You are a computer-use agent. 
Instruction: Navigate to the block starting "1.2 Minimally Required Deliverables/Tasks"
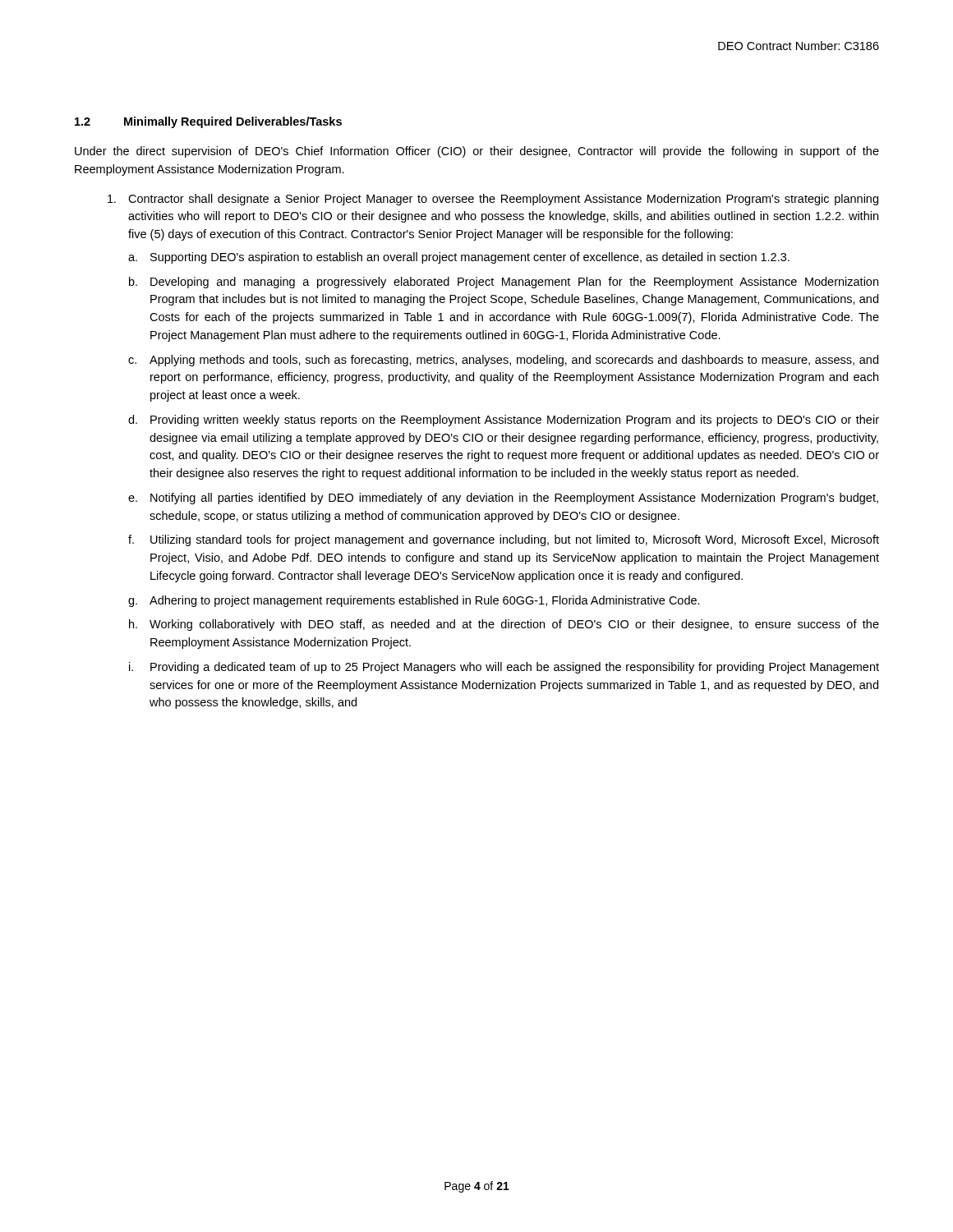[x=208, y=122]
